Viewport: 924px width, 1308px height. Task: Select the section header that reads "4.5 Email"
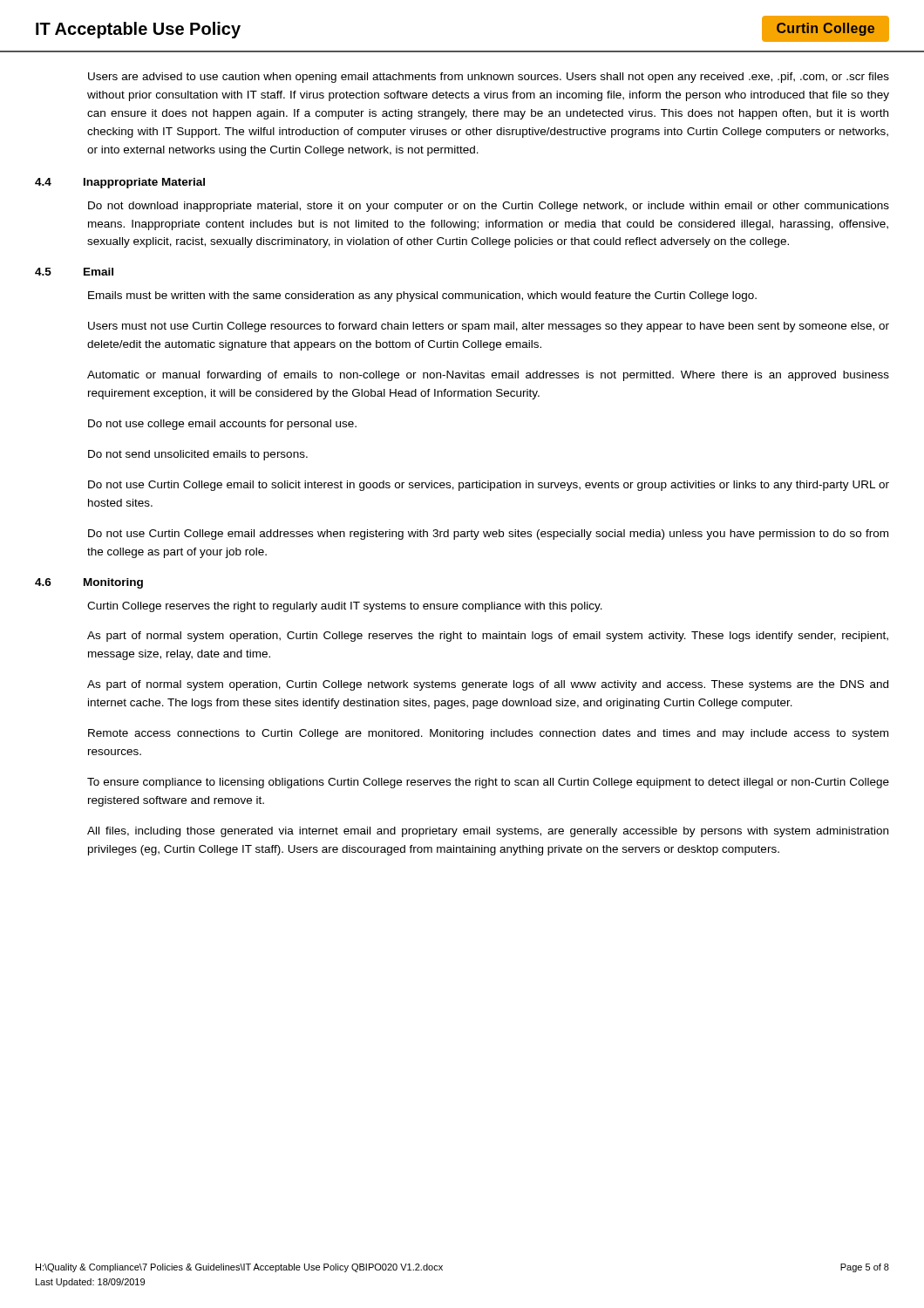75,272
